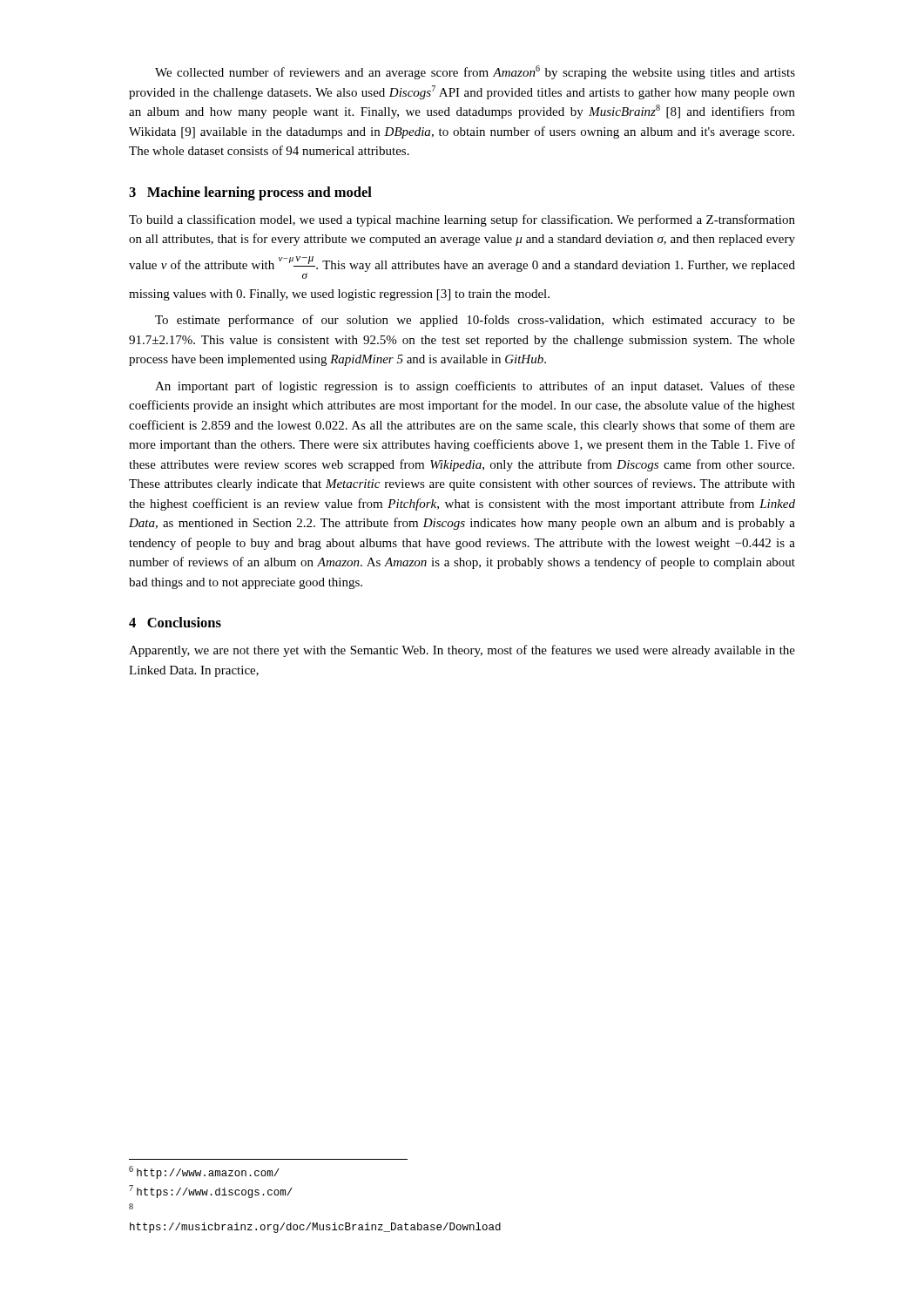Point to the text block starting "To build a classification model,"
924x1307 pixels.
462,256
